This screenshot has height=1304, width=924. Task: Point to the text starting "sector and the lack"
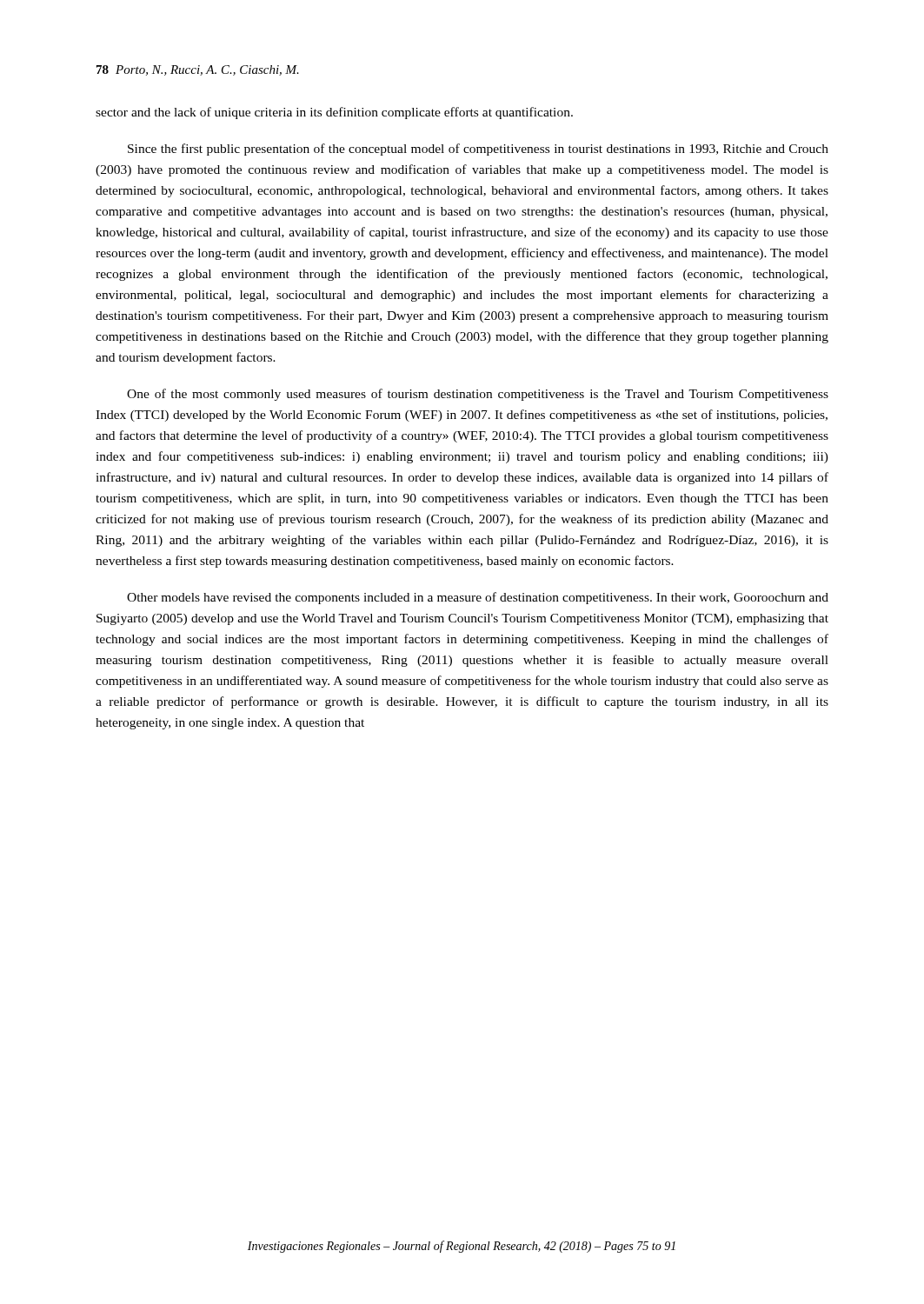(335, 112)
